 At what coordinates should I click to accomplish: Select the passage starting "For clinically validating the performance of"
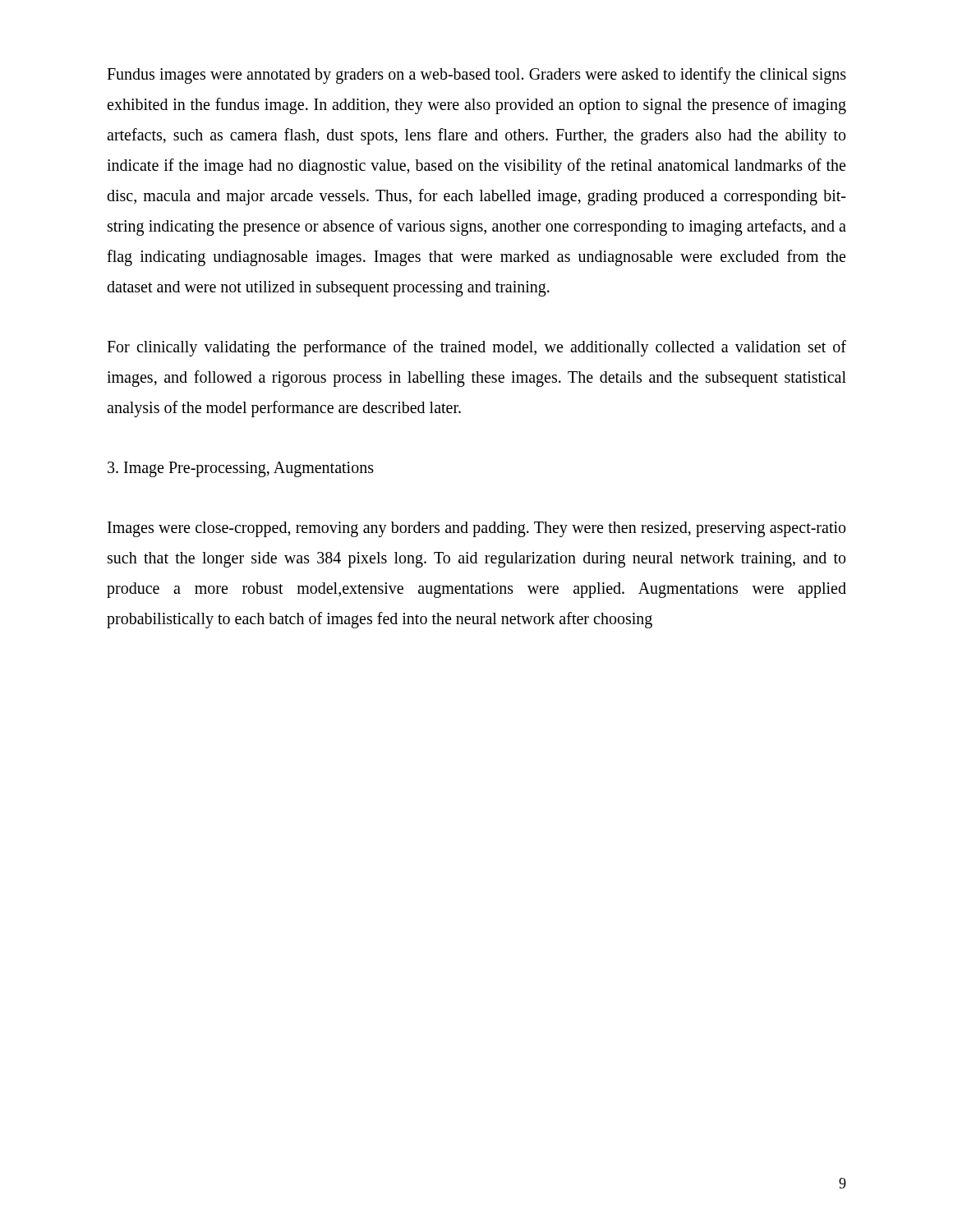[476, 377]
